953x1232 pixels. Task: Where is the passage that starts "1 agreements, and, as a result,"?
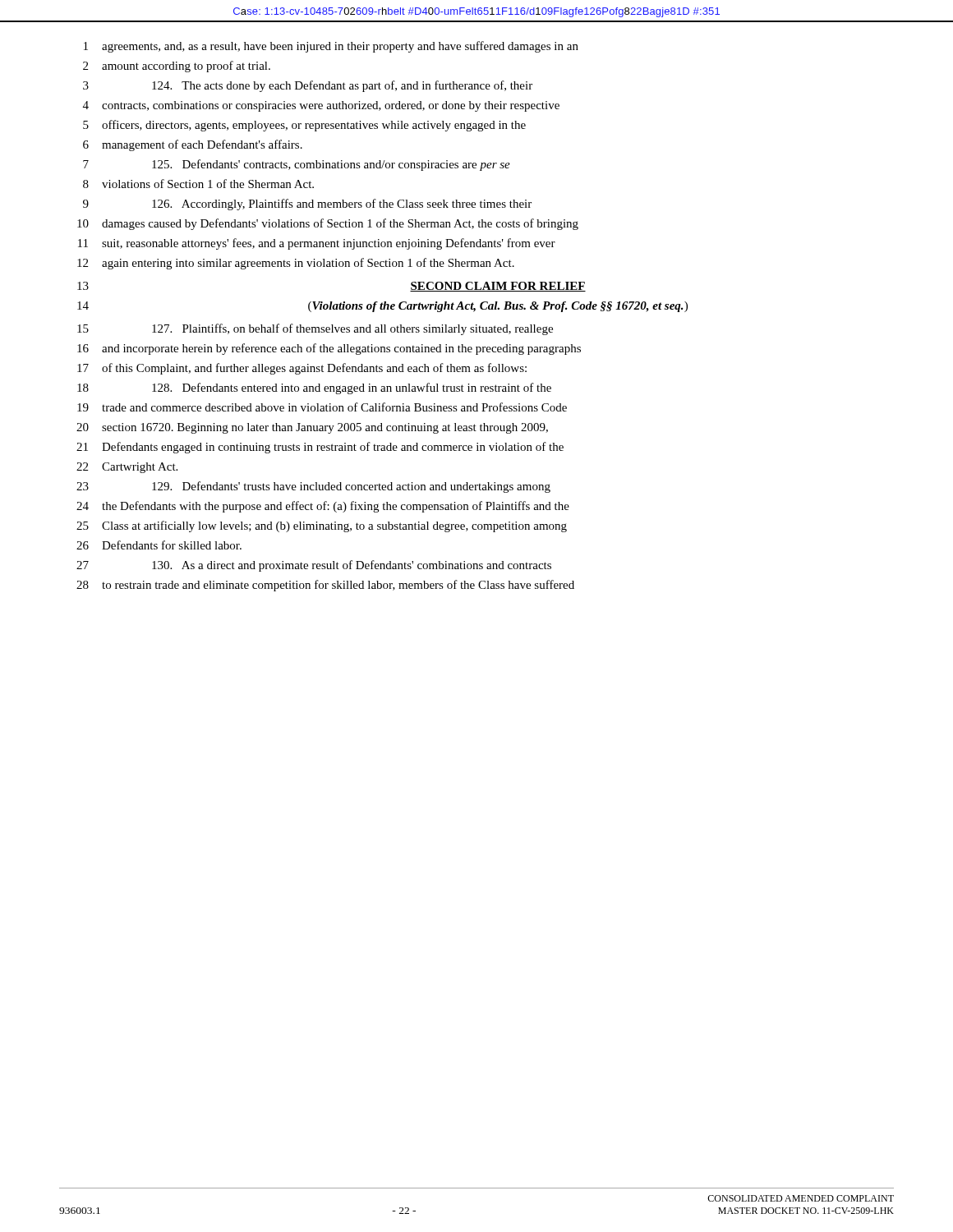pos(476,47)
